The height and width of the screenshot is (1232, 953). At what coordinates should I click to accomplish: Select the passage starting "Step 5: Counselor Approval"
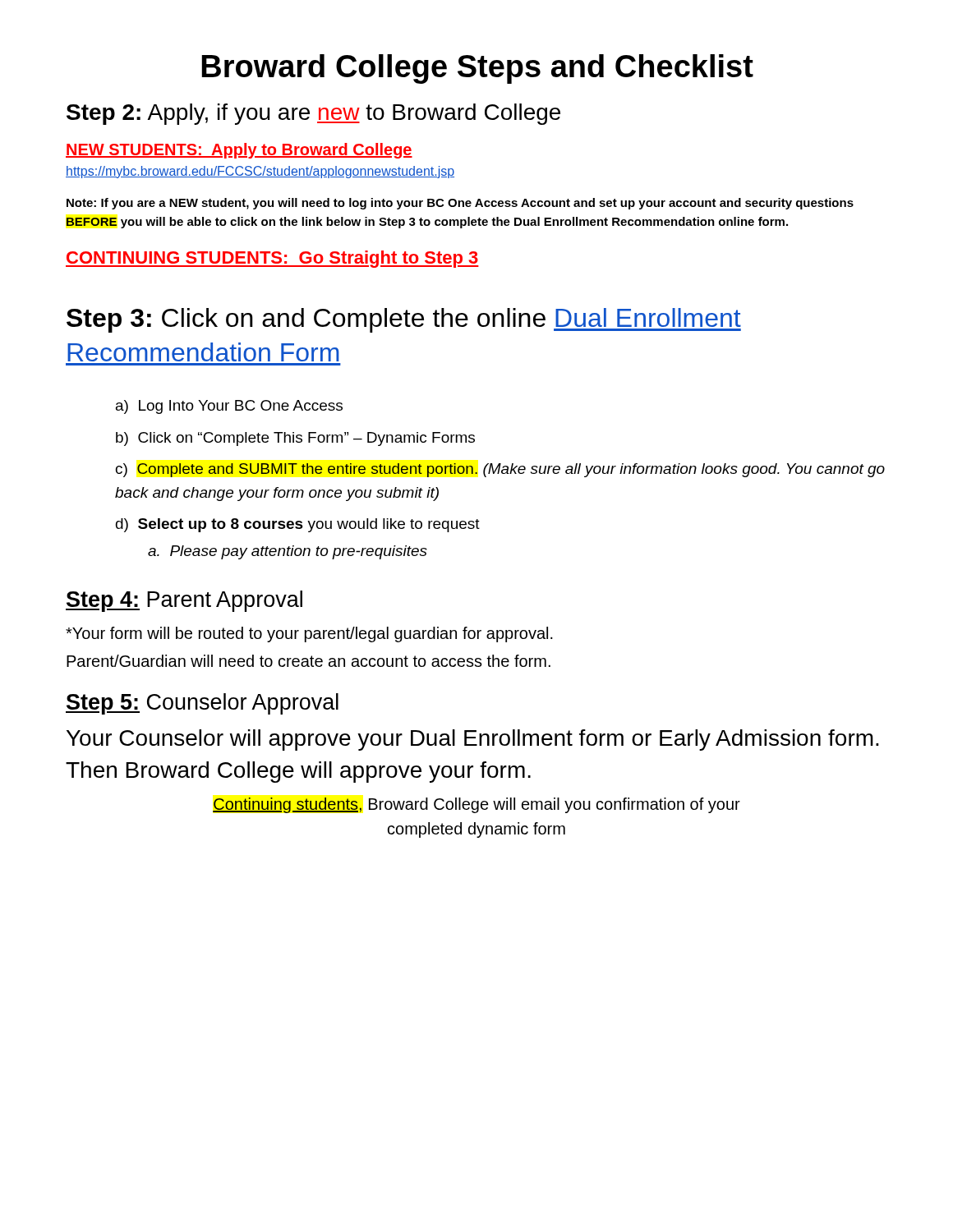[x=202, y=704]
